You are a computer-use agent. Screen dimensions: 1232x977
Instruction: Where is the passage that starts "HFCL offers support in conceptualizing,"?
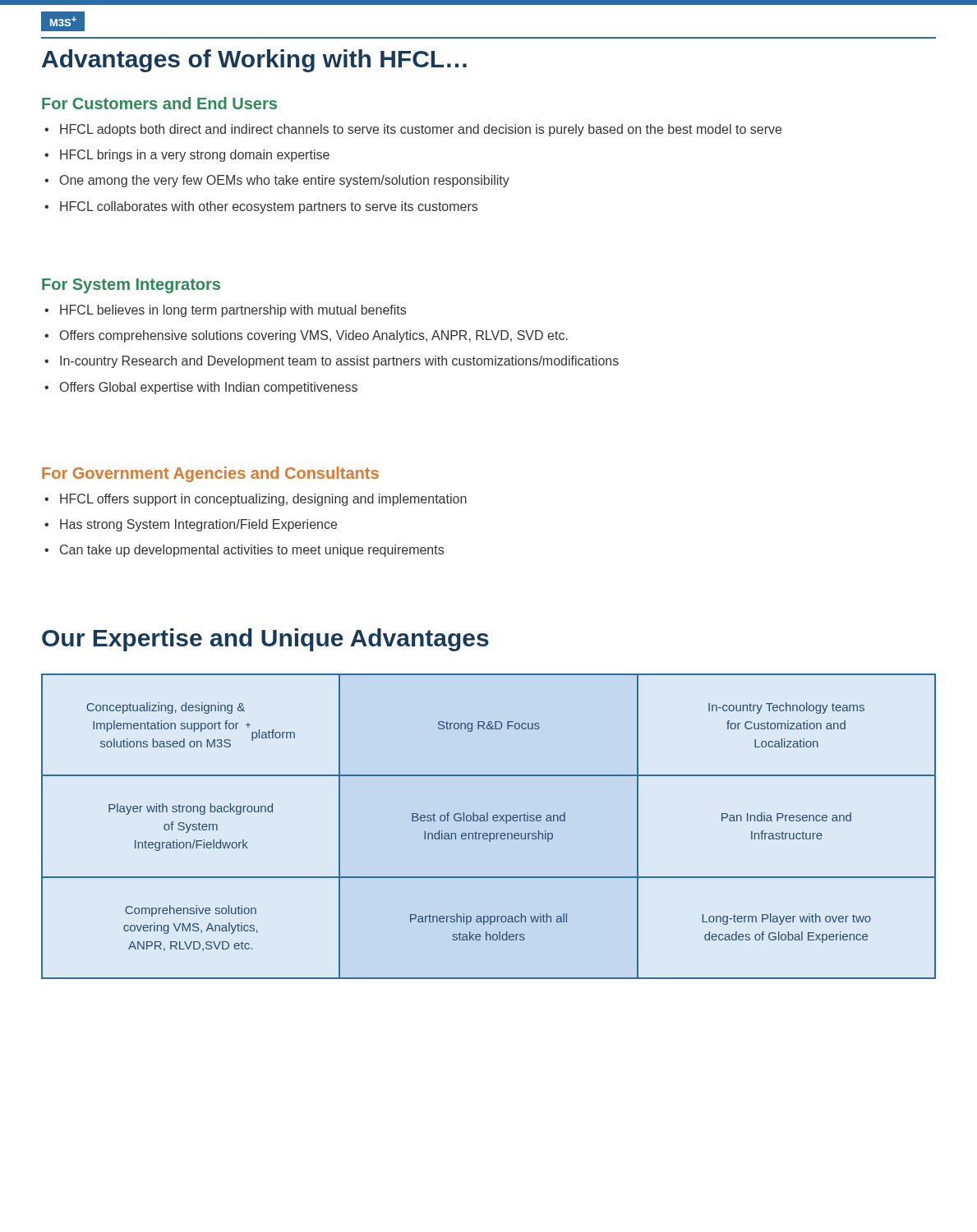pyautogui.click(x=263, y=499)
